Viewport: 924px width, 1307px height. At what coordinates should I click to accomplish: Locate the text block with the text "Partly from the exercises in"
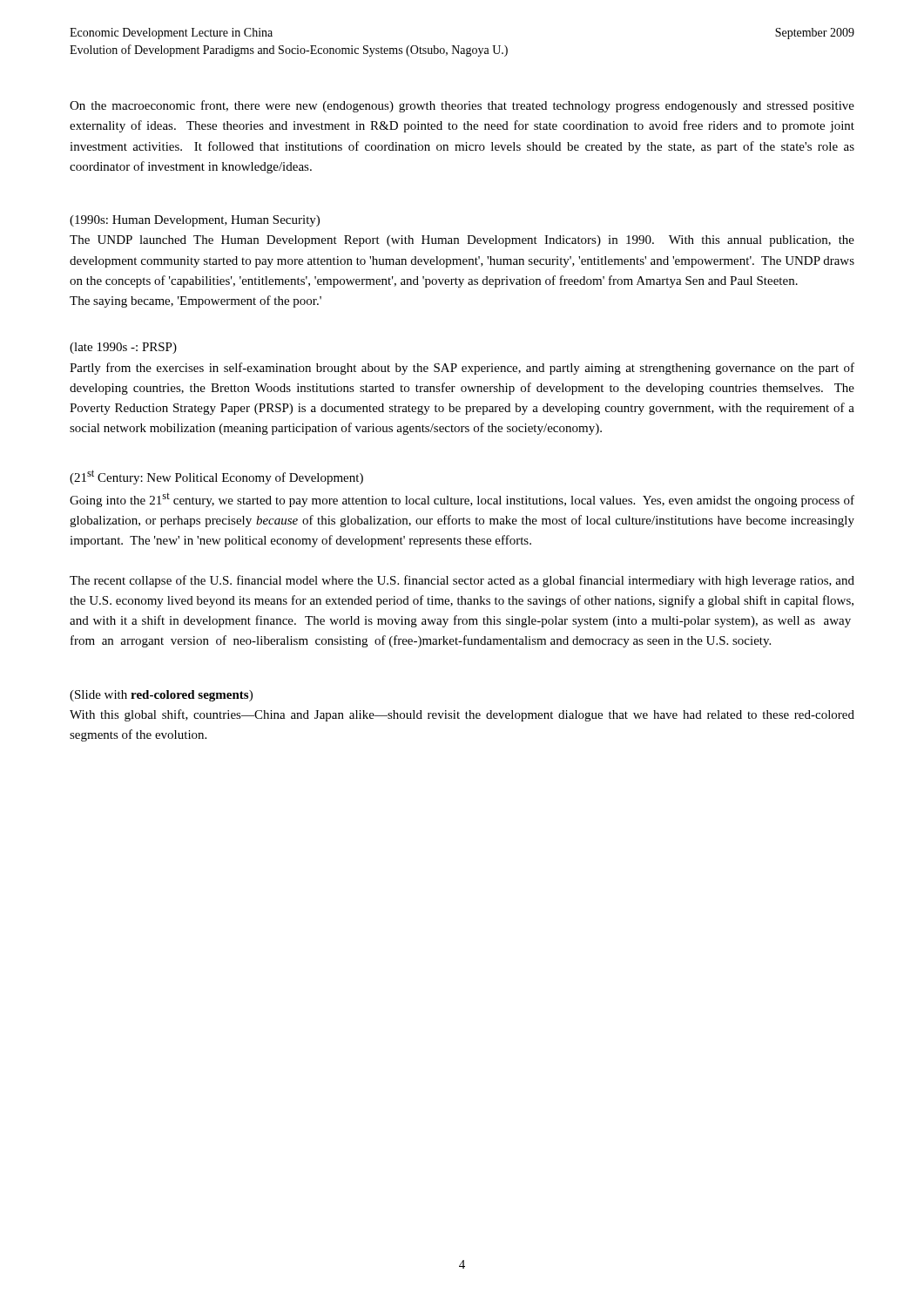[462, 398]
